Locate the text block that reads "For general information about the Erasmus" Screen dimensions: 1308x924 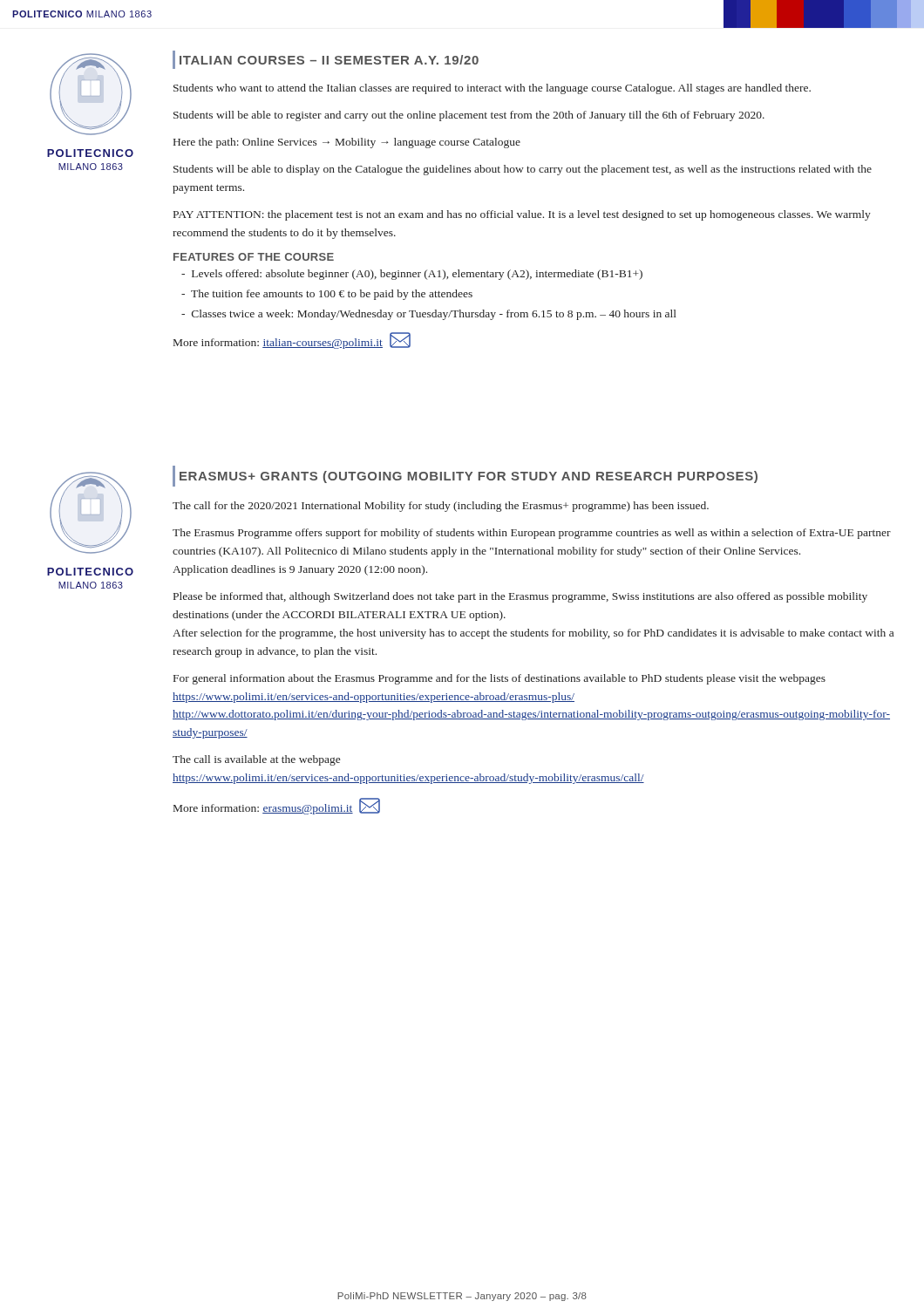pyautogui.click(x=531, y=705)
